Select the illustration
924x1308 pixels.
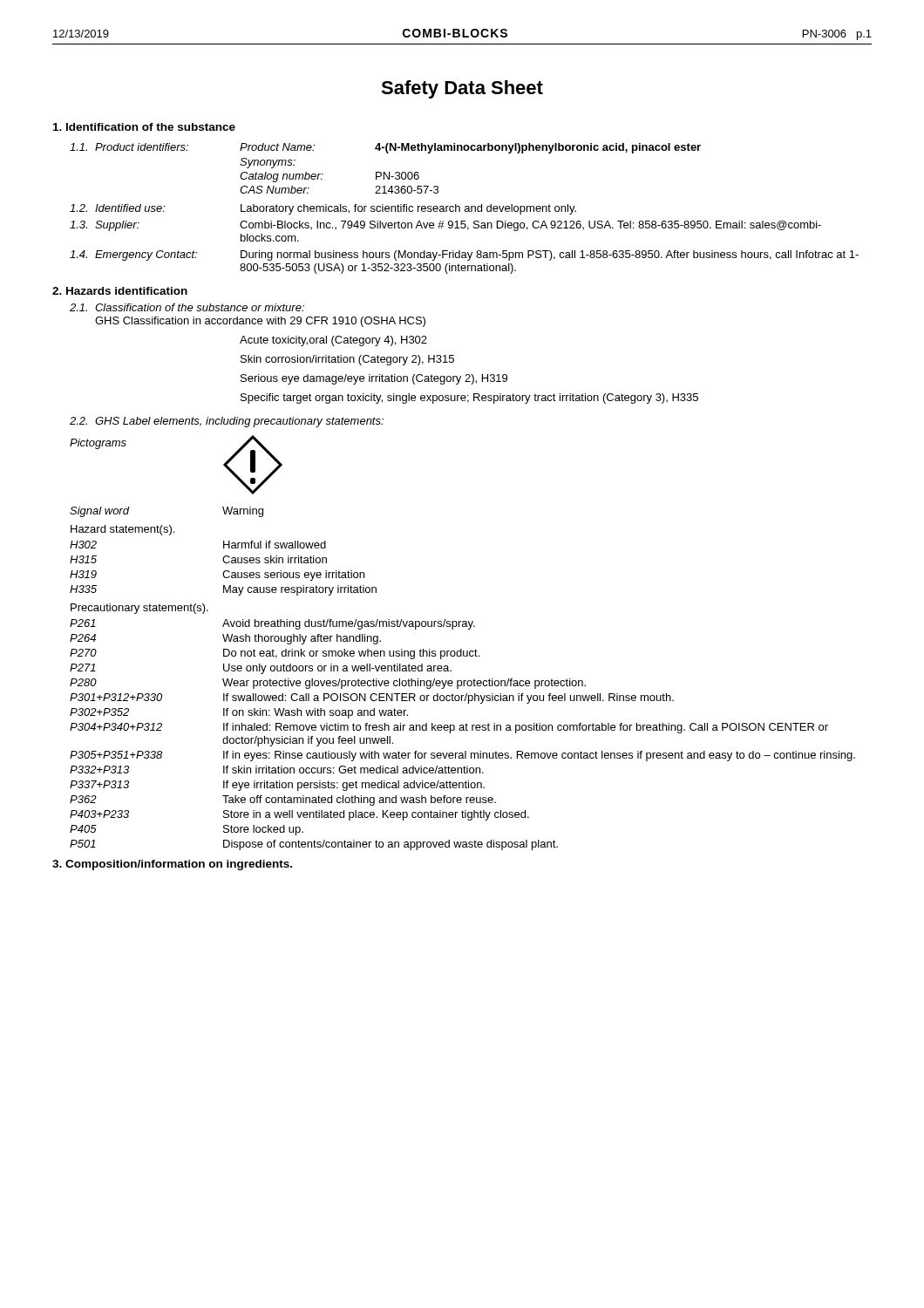click(x=253, y=465)
